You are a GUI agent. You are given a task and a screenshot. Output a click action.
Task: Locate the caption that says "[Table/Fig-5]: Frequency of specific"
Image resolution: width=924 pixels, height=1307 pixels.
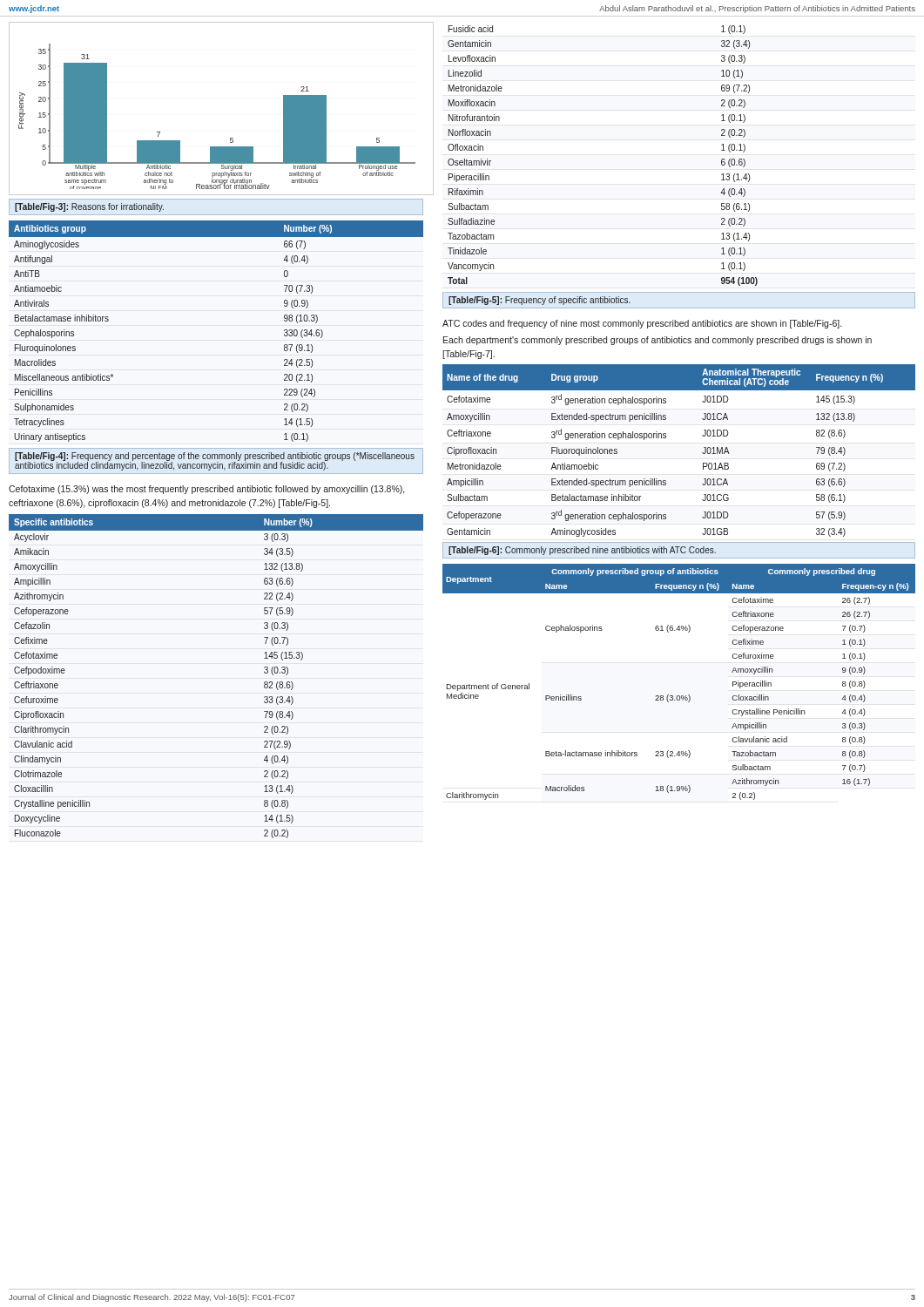(540, 300)
